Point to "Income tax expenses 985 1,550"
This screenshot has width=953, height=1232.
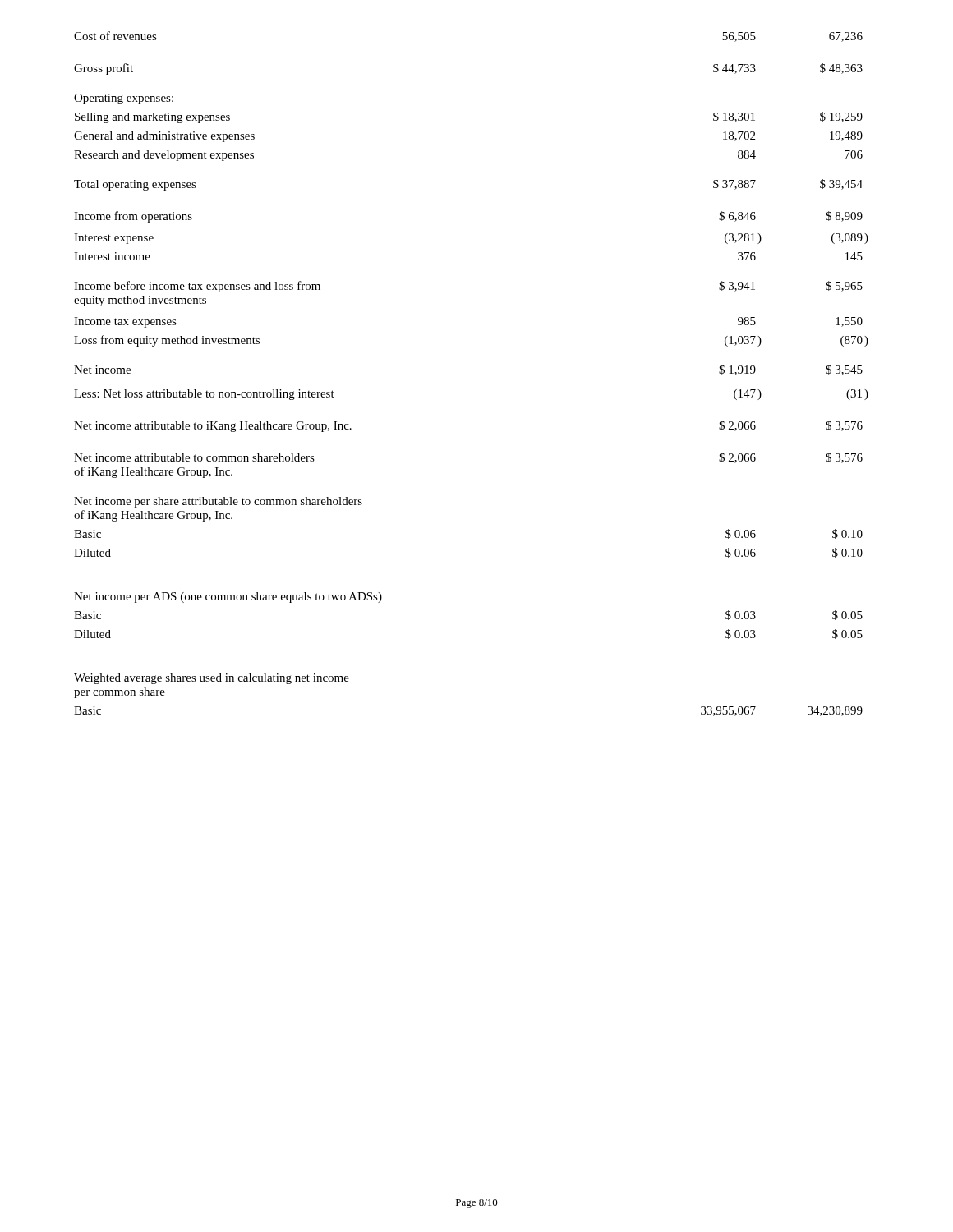point(121,322)
